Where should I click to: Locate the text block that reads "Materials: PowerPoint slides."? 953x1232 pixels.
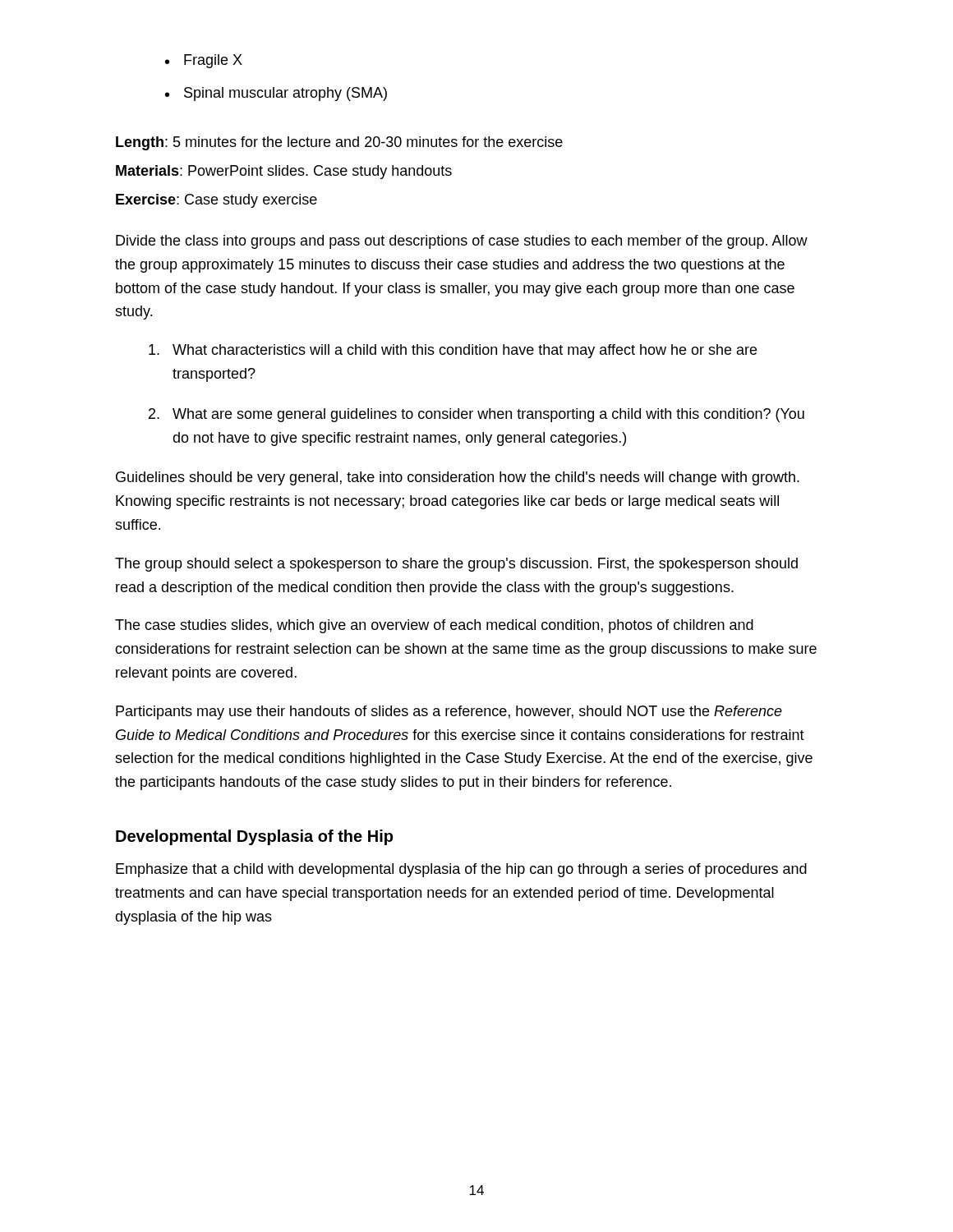click(284, 171)
